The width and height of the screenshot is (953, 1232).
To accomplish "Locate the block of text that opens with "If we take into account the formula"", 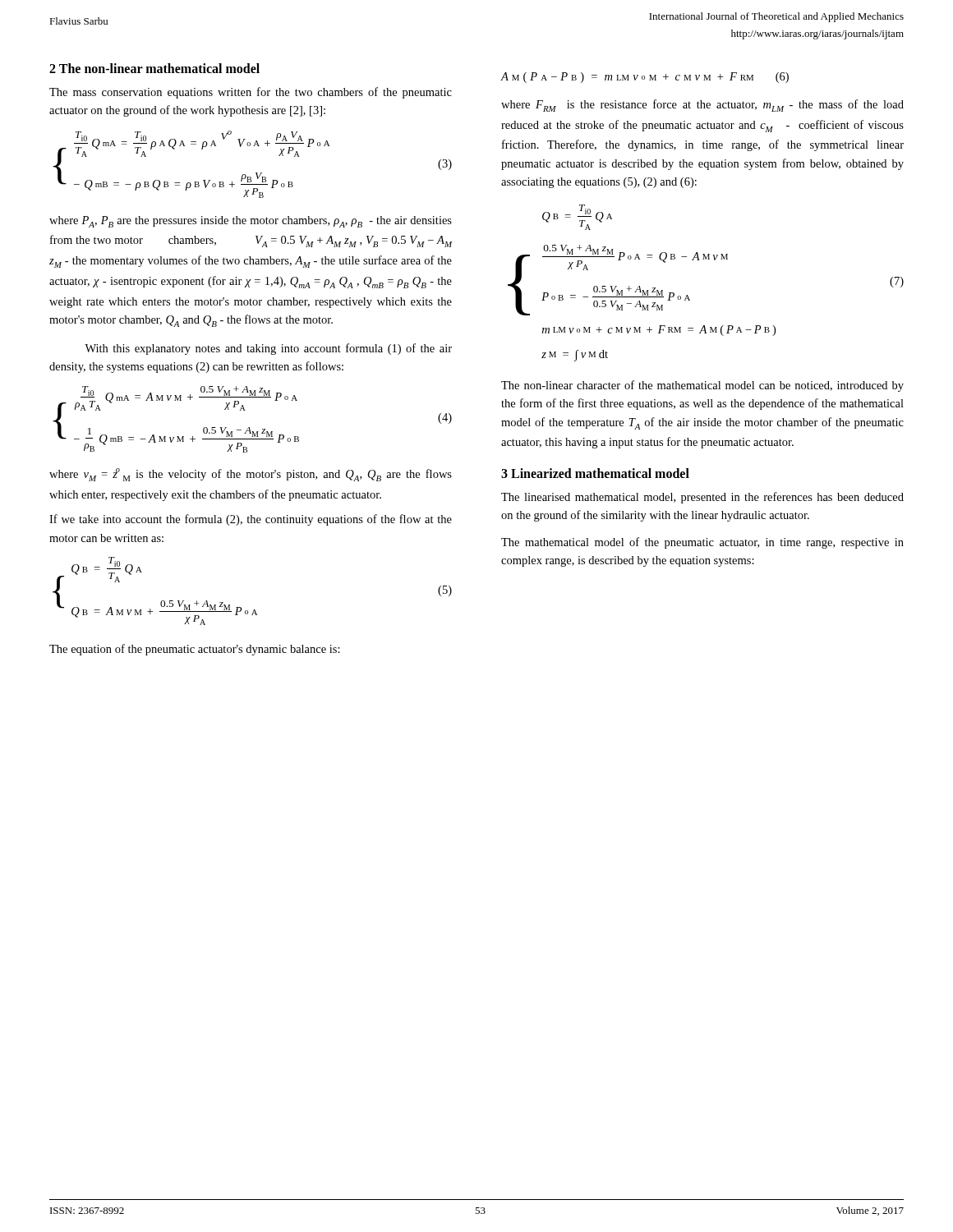I will (251, 529).
